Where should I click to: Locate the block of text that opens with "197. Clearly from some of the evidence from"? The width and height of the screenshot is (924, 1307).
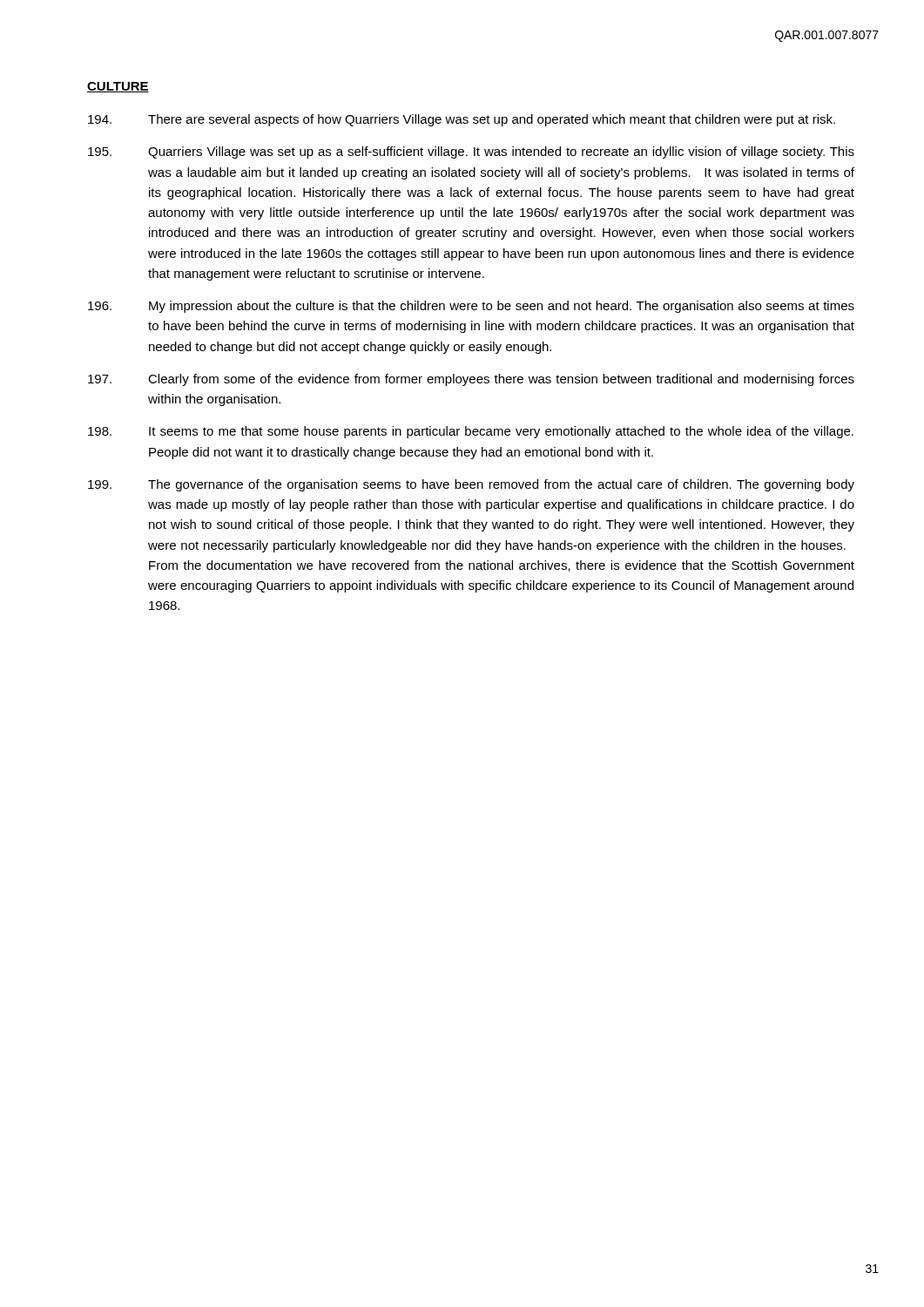pos(471,389)
